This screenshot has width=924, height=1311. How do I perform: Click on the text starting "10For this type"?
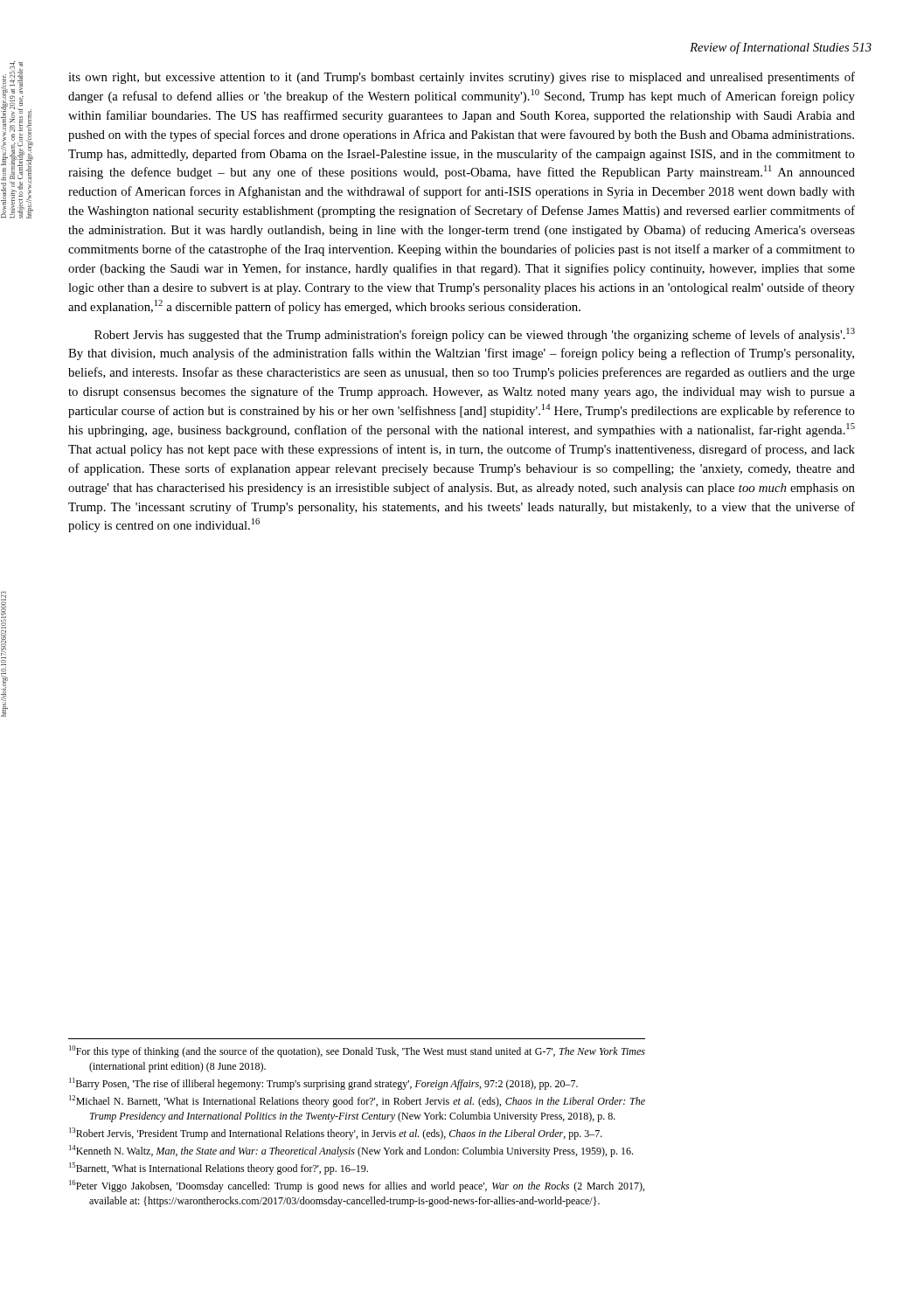(x=357, y=1058)
